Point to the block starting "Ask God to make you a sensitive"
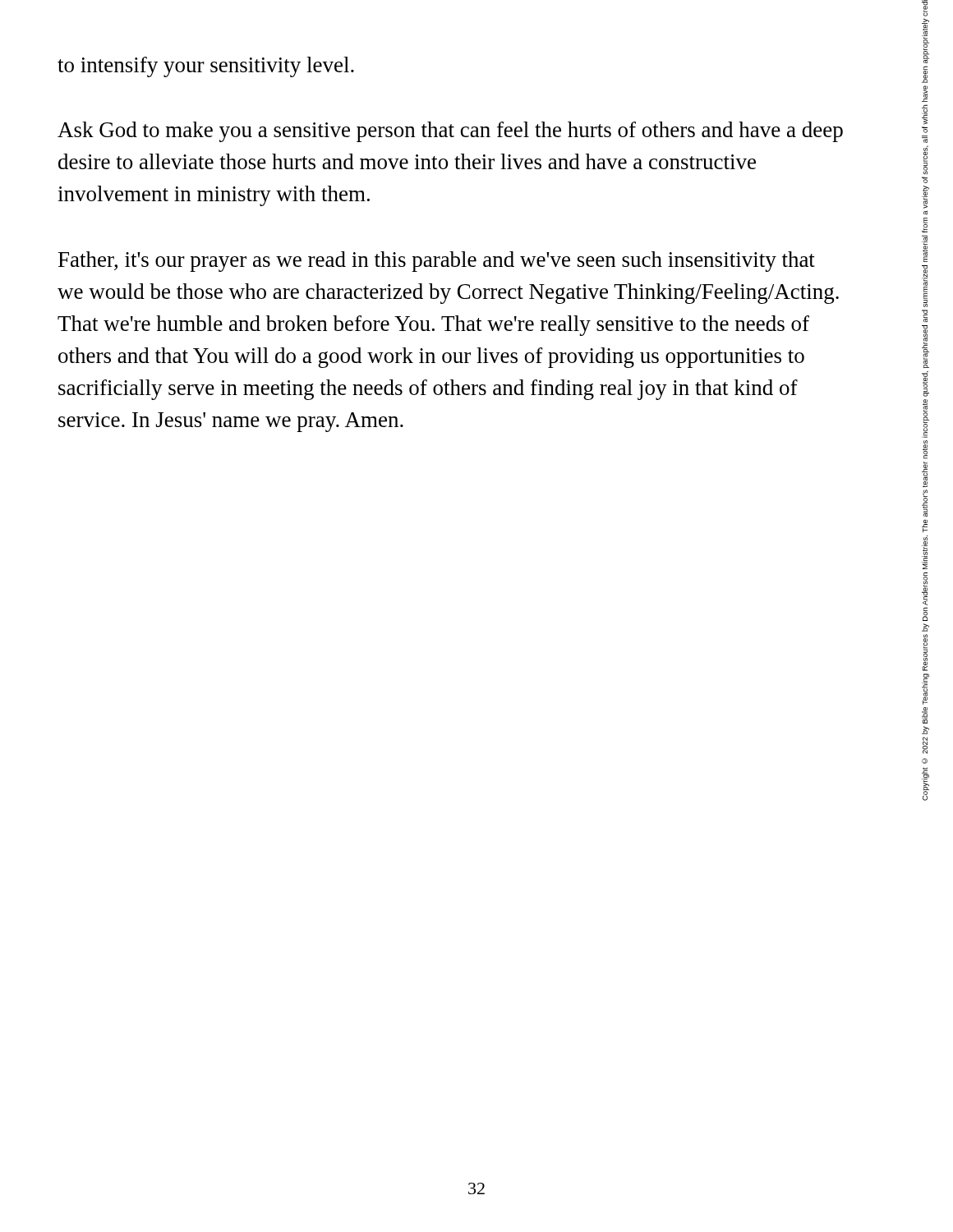 [x=450, y=162]
